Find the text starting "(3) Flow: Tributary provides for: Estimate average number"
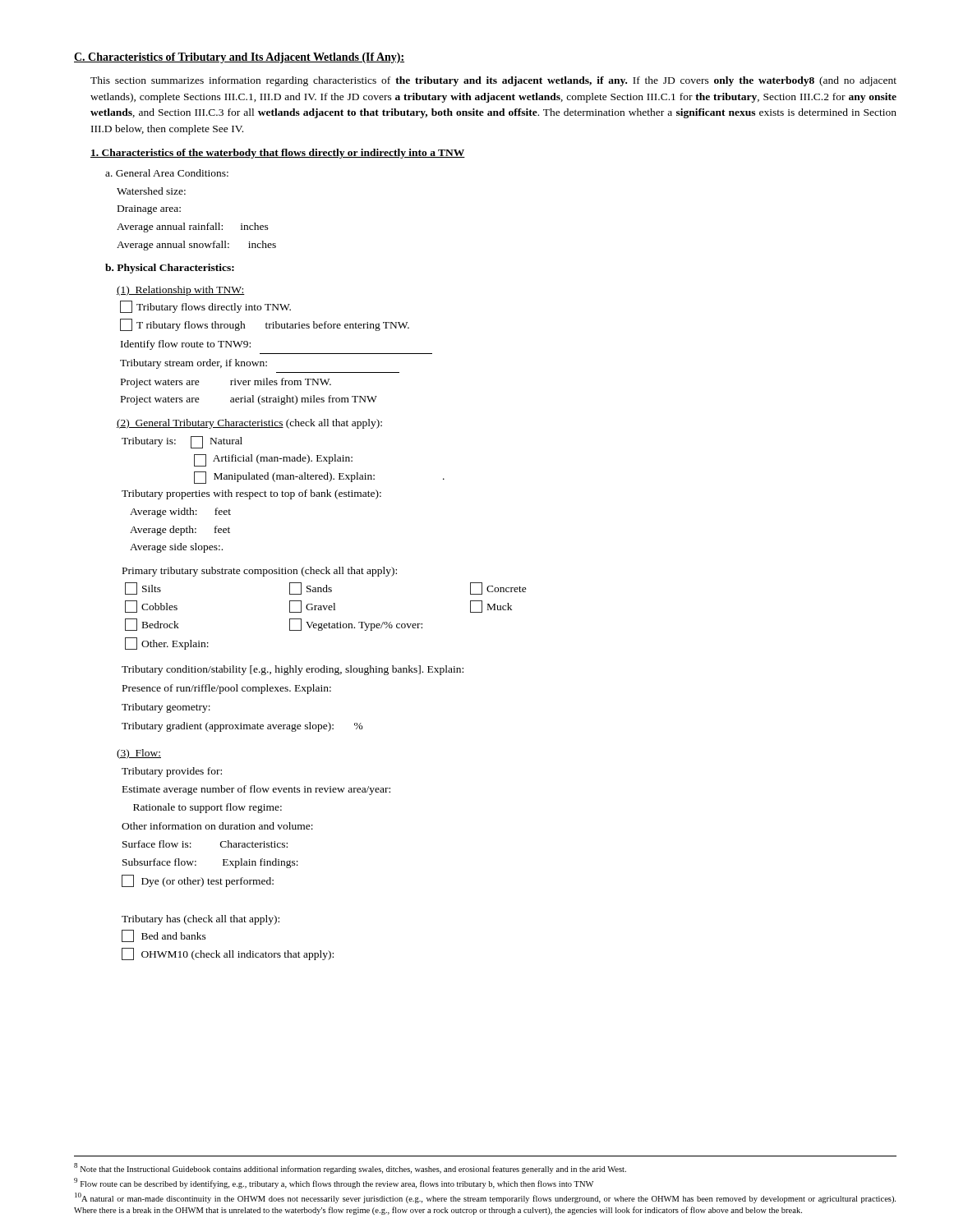 [139, 754]
